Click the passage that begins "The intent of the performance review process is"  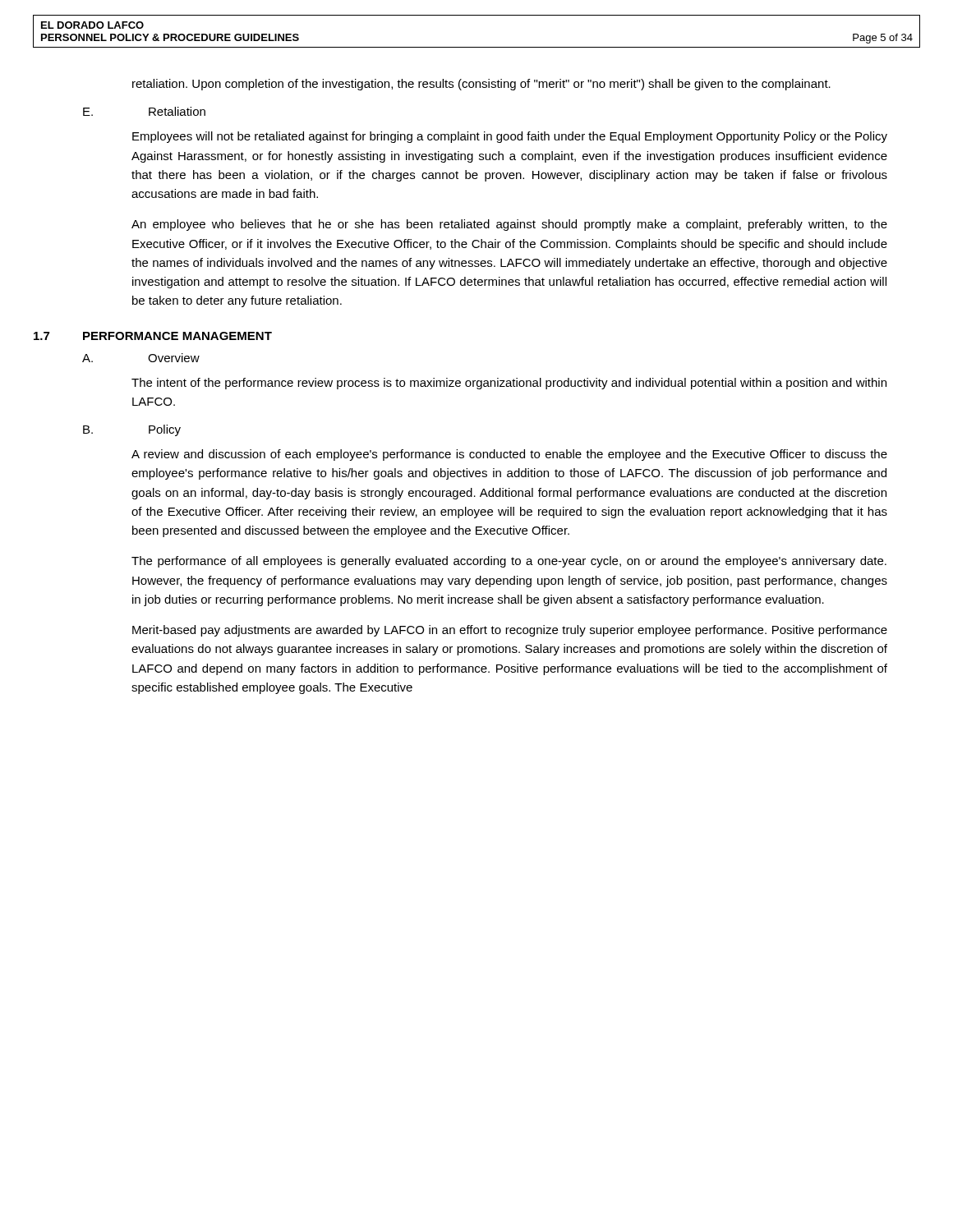coord(509,391)
